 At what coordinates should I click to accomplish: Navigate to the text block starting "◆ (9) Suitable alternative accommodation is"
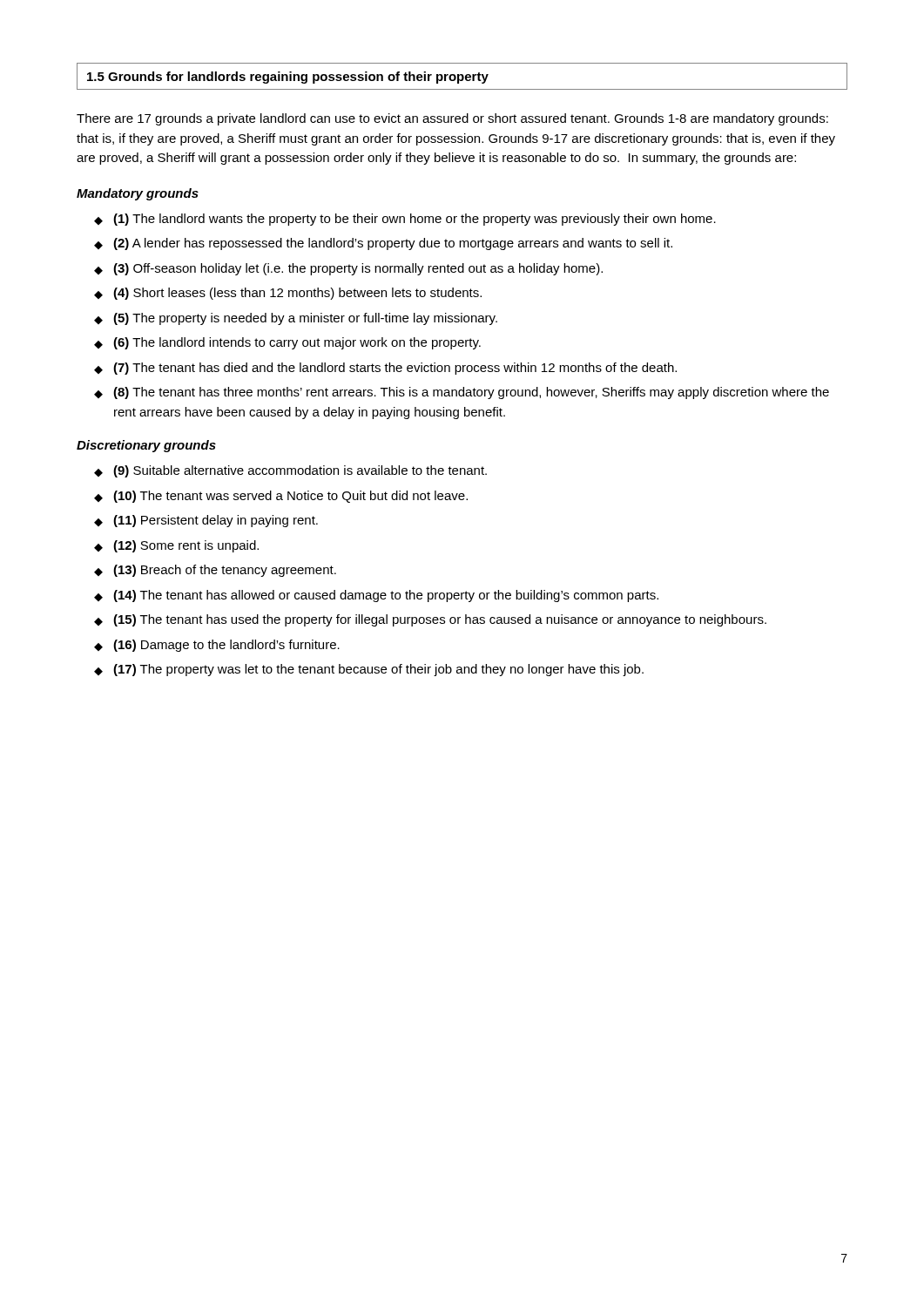471,471
